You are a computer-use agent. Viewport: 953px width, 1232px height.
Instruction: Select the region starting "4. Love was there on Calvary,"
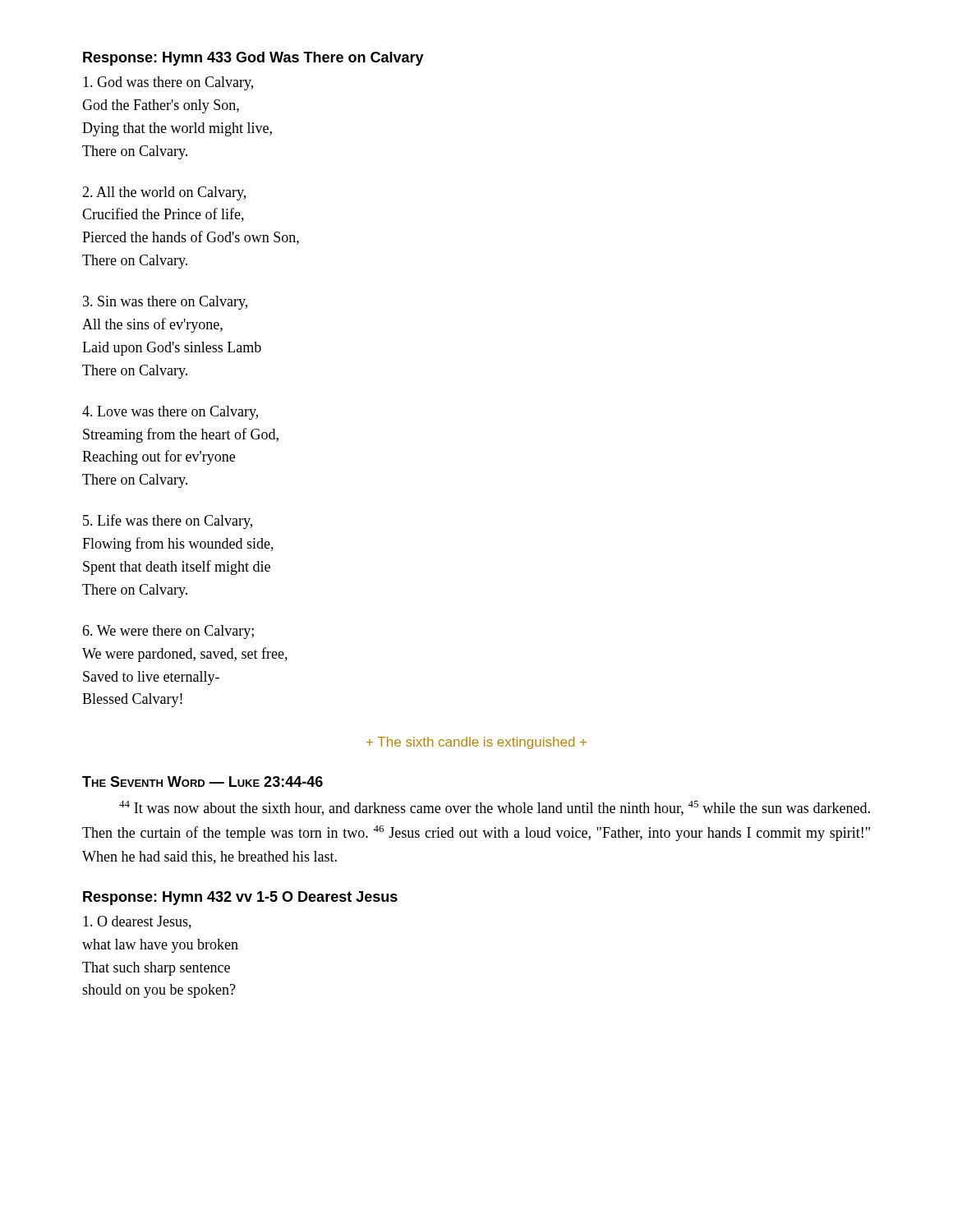coord(181,446)
